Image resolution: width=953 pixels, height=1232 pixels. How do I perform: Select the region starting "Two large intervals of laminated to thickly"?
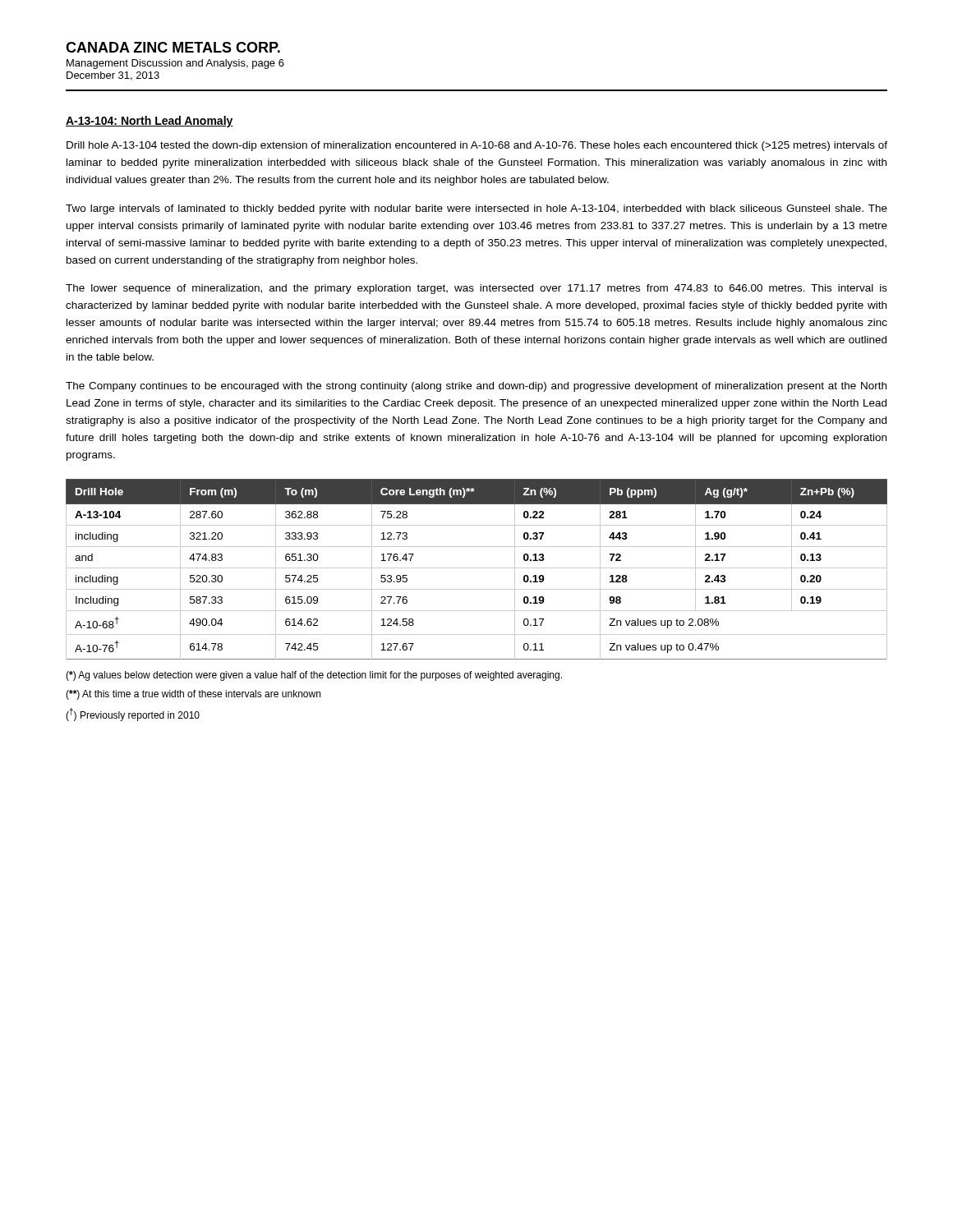pyautogui.click(x=476, y=234)
